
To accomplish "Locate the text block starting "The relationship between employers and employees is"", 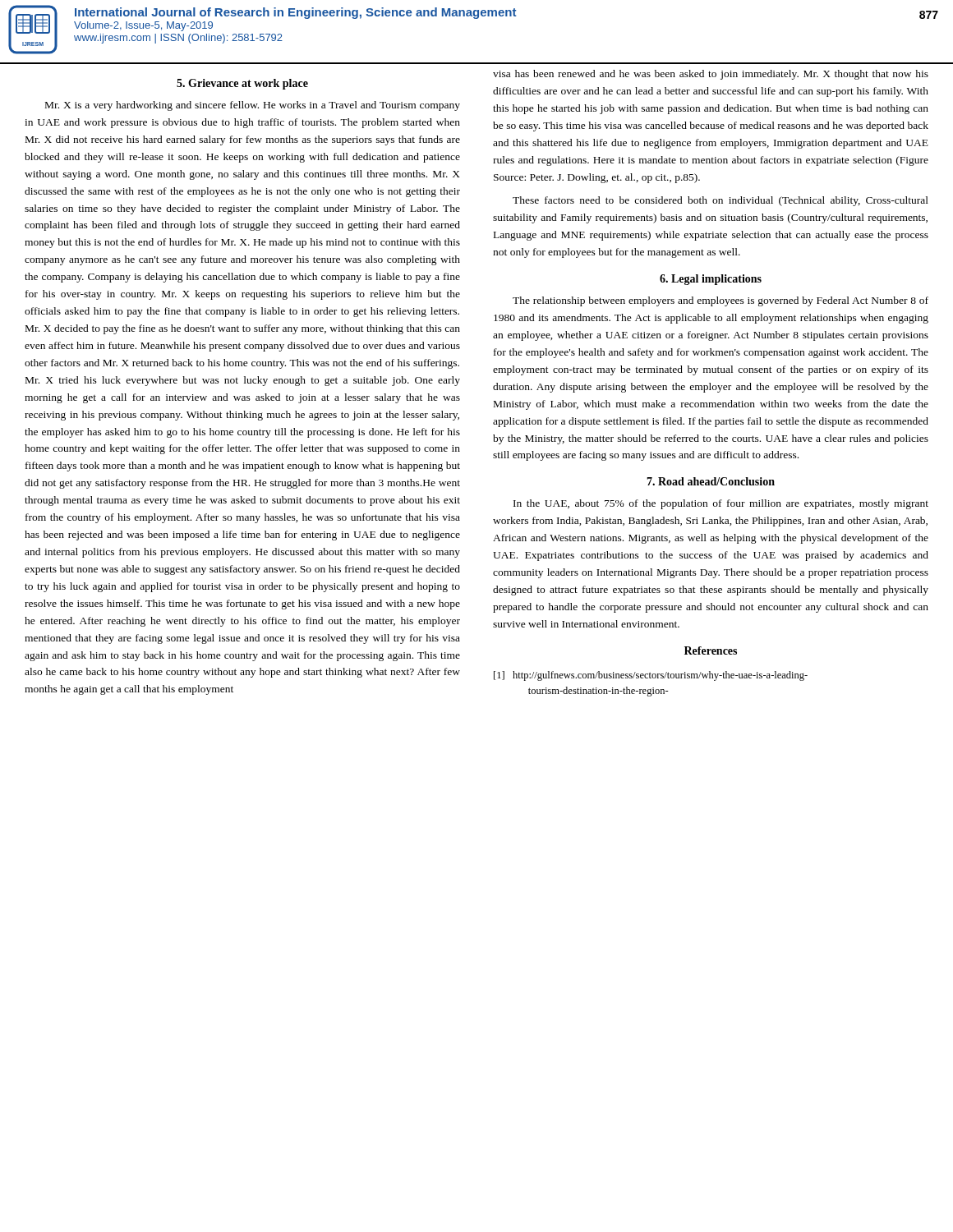I will 711,378.
